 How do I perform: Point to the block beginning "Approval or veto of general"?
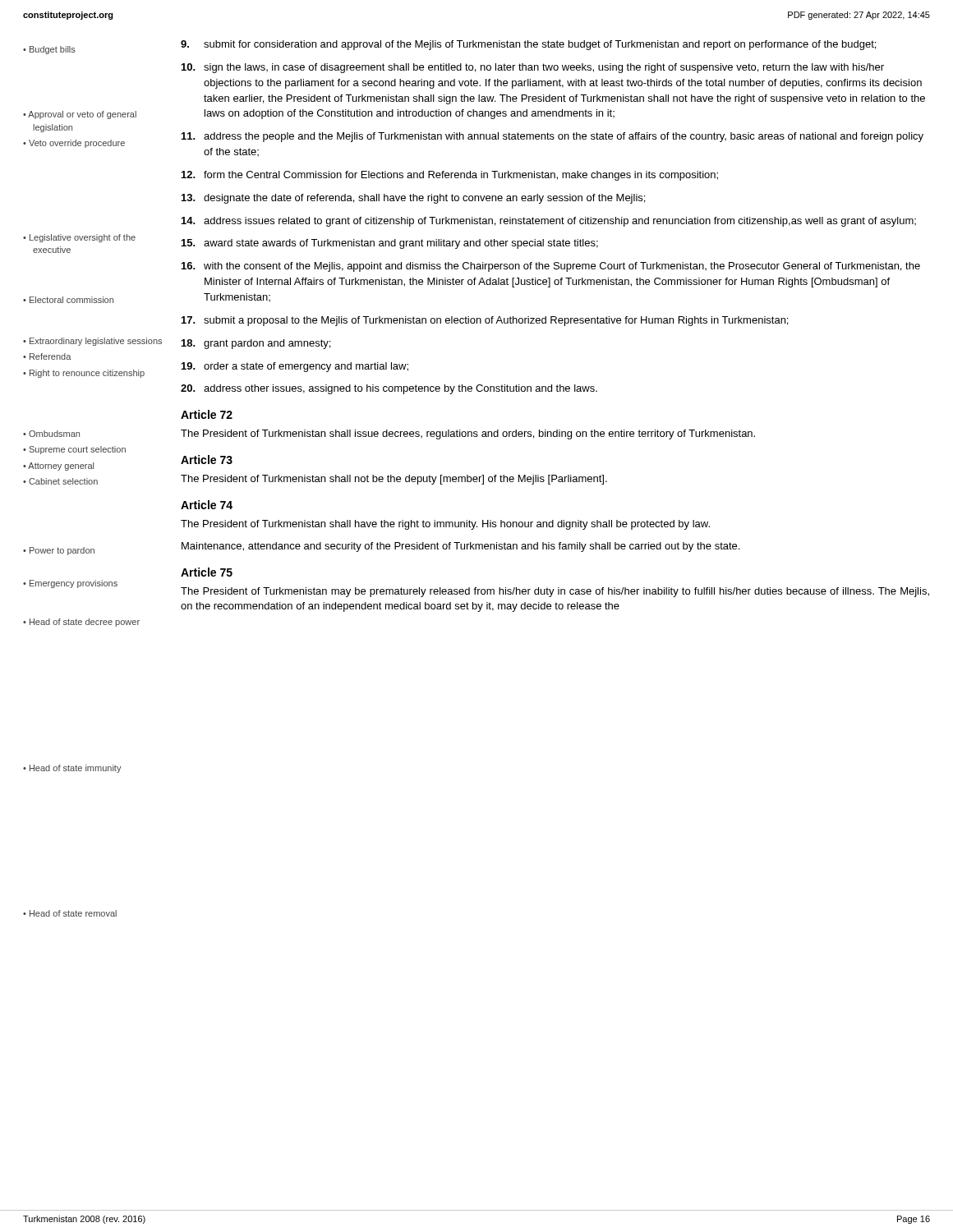click(82, 121)
